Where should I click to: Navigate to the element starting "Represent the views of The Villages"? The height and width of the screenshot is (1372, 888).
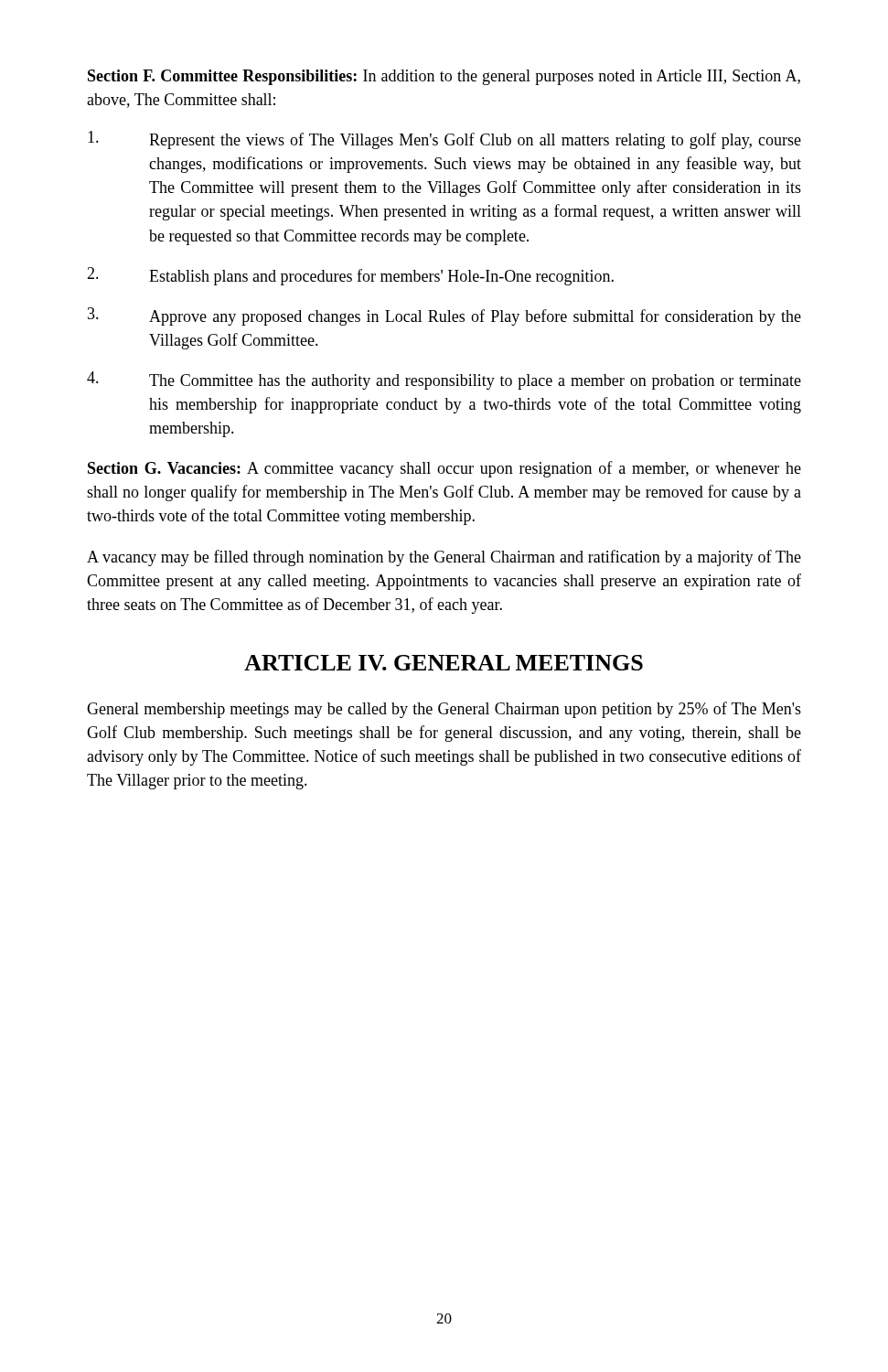(x=444, y=188)
